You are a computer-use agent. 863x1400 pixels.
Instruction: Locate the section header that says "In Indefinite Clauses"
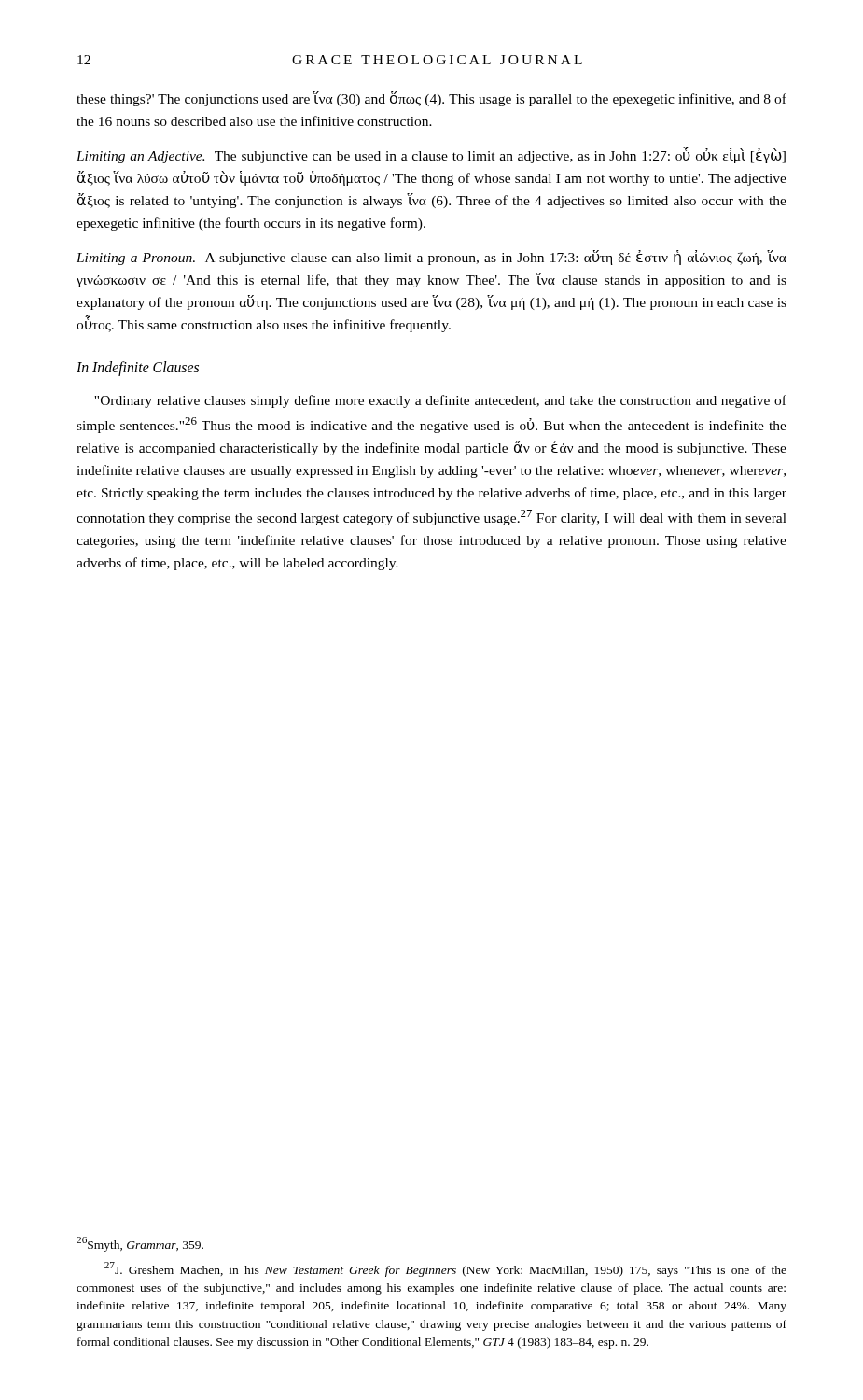tap(138, 369)
